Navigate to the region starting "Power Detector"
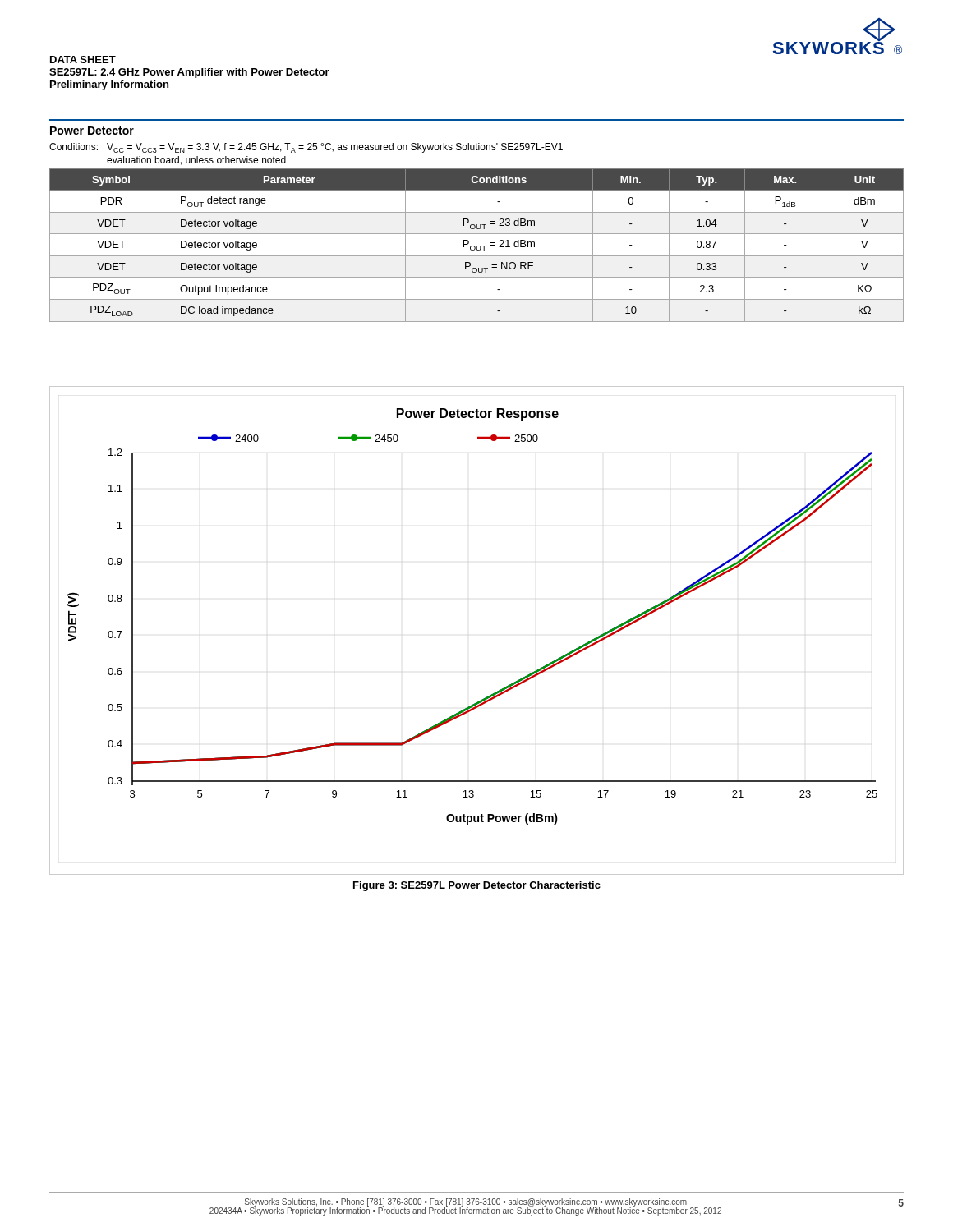The image size is (953, 1232). tap(91, 131)
